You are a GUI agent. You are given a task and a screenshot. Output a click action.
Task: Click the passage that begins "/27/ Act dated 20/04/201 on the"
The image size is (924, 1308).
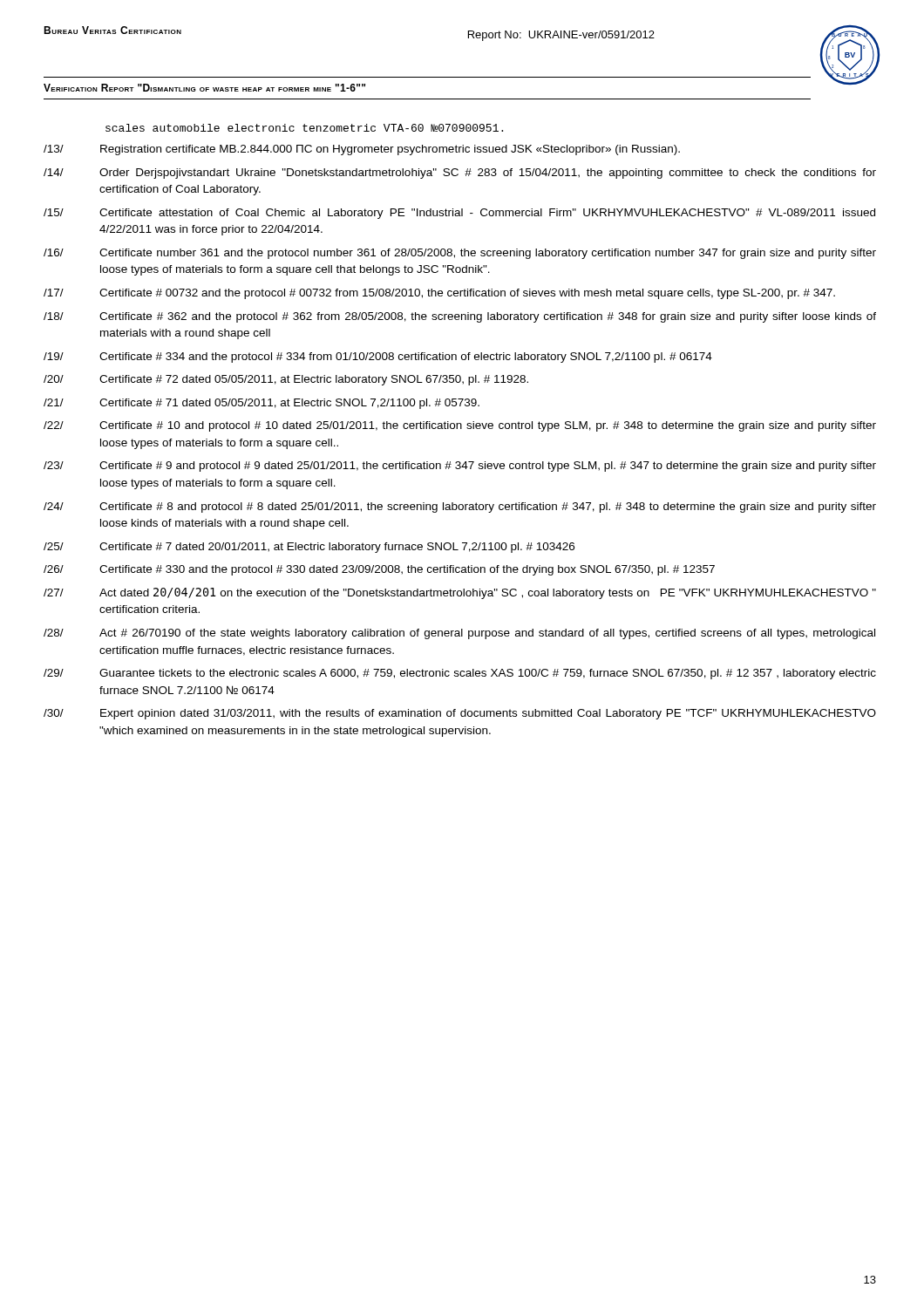click(460, 601)
